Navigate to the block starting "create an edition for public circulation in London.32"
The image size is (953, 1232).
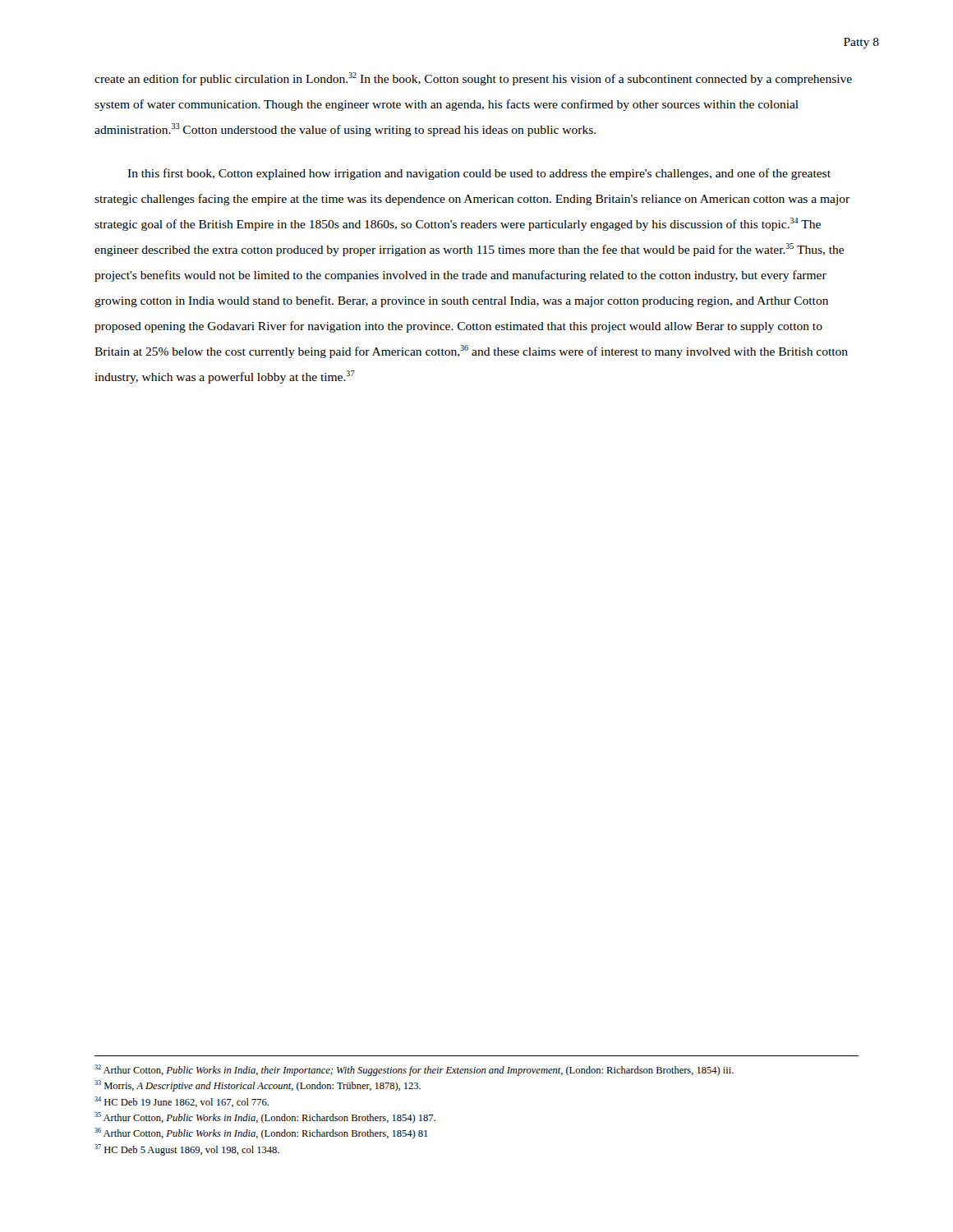(473, 103)
